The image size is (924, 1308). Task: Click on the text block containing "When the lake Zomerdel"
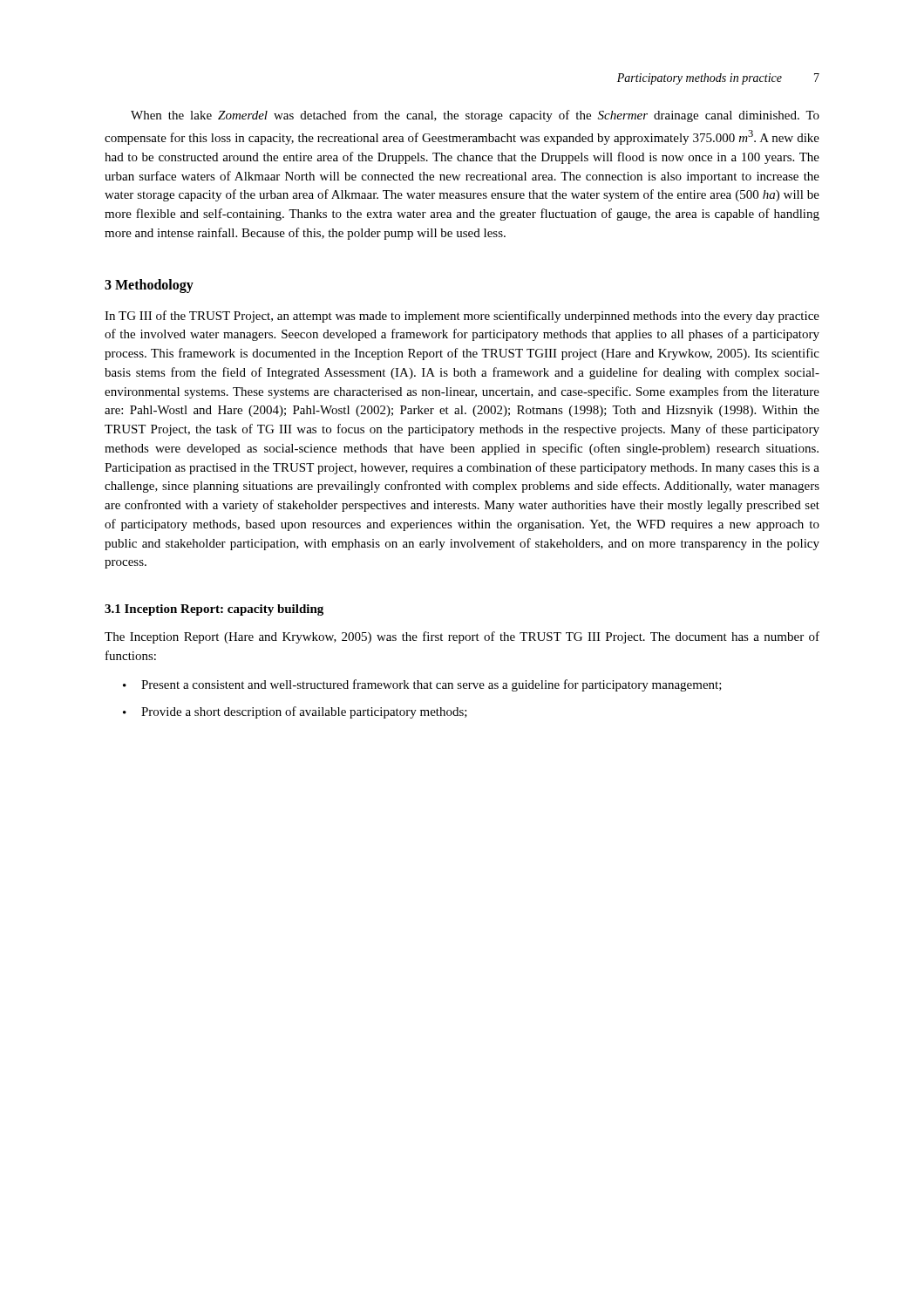(462, 175)
